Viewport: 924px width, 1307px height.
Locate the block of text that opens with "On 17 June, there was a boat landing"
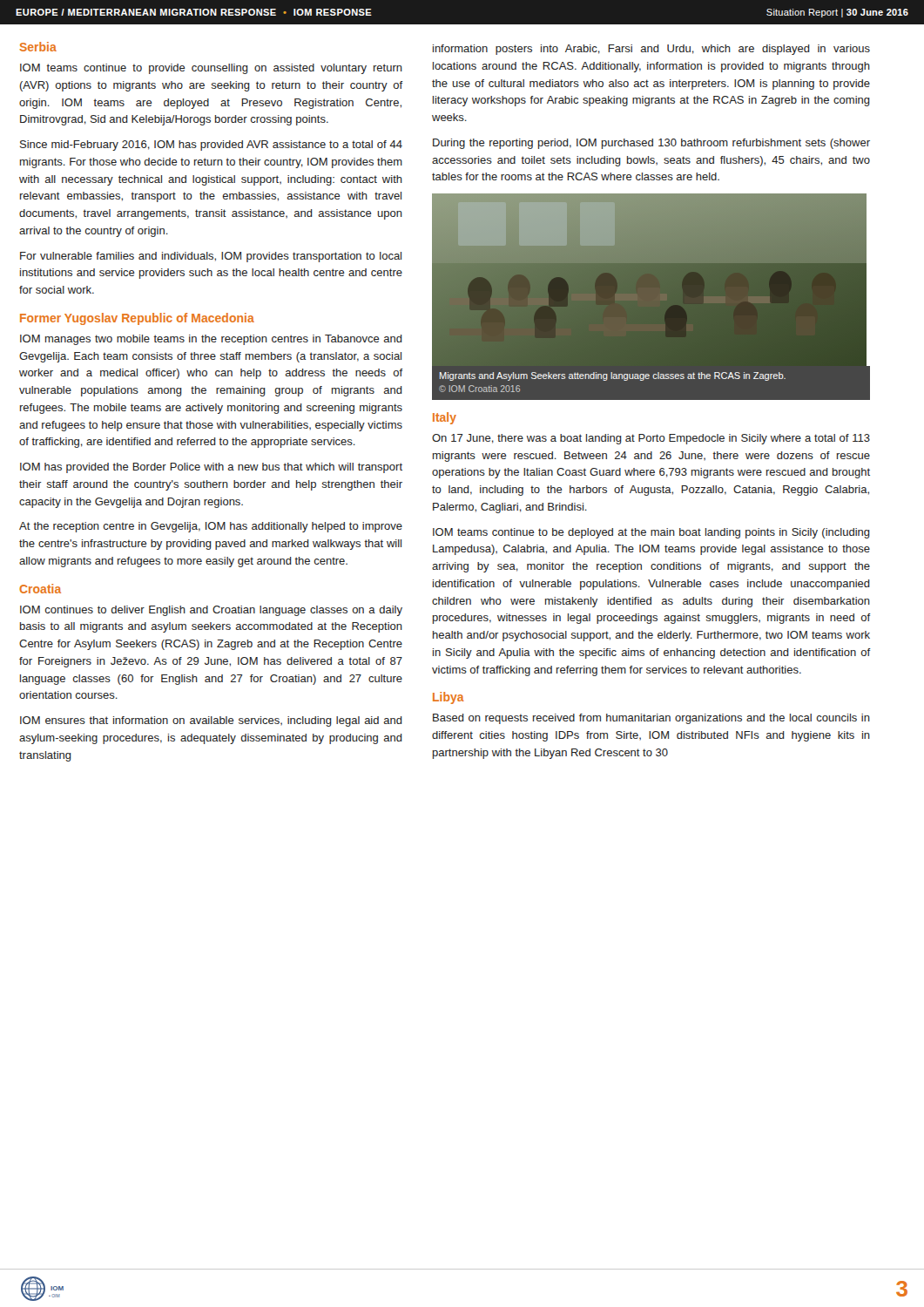[x=651, y=472]
